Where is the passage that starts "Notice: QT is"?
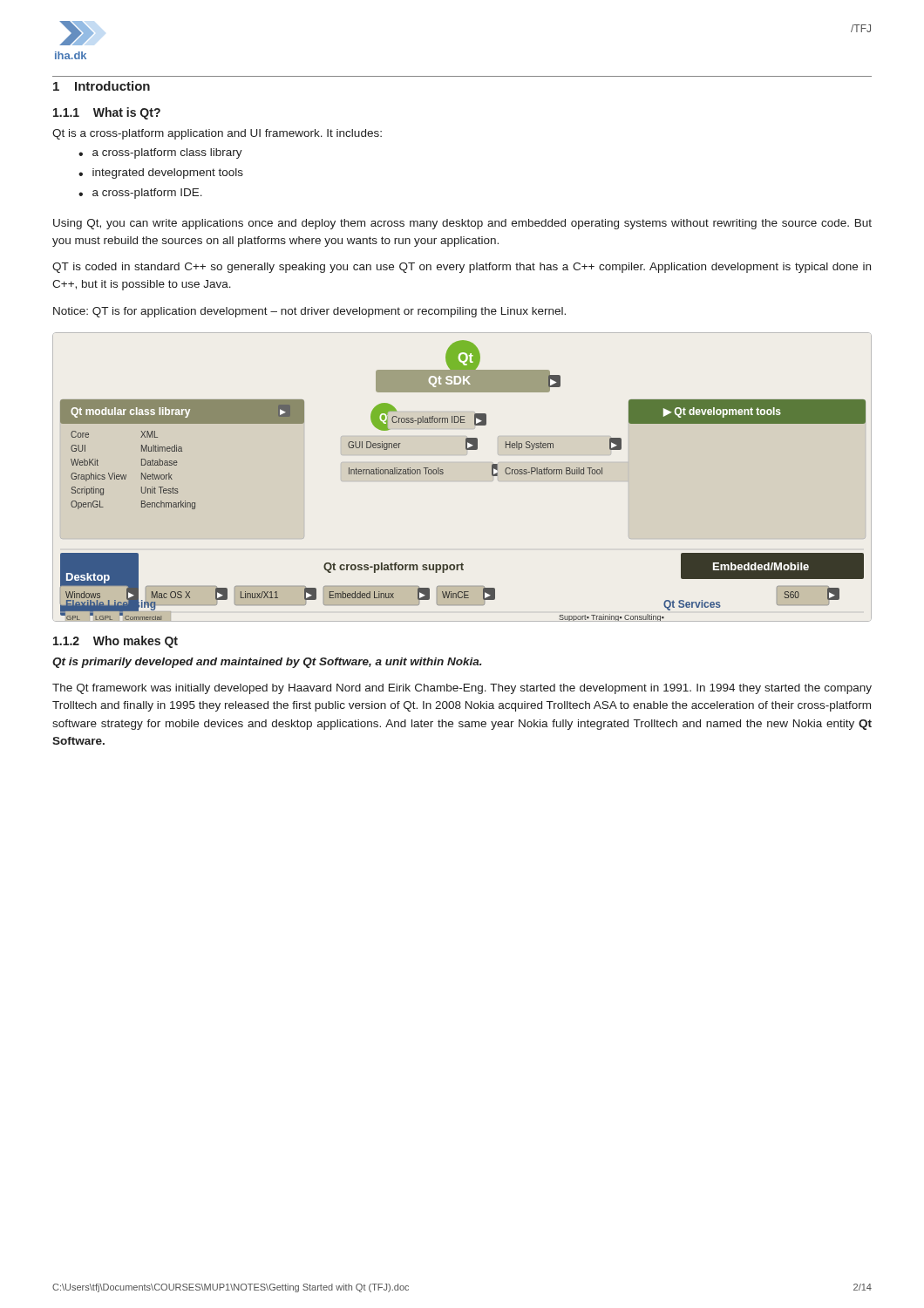The height and width of the screenshot is (1308, 924). coord(310,311)
